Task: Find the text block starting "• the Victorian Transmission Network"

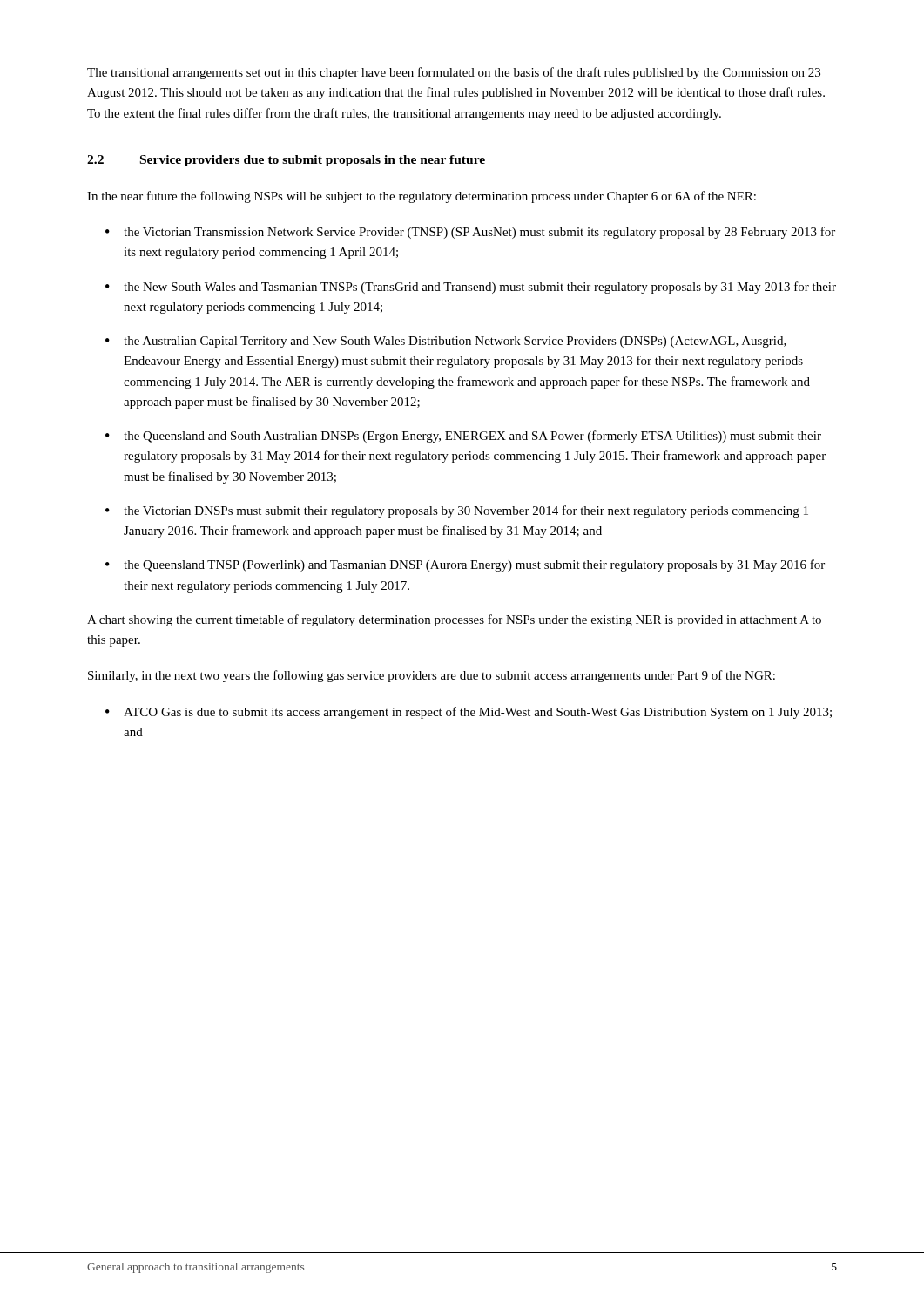Action: (471, 242)
